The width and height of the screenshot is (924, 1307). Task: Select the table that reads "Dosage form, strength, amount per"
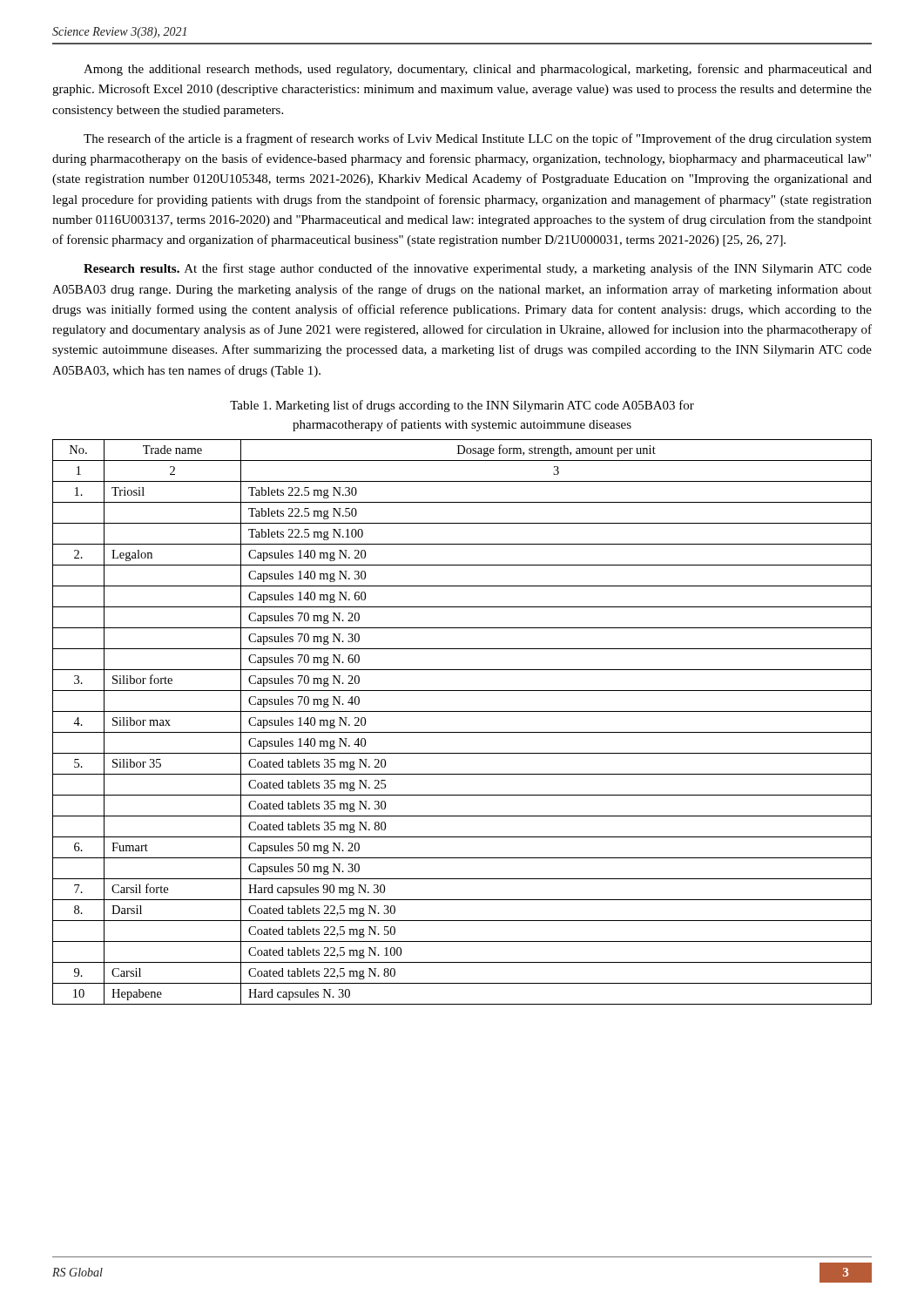[x=462, y=722]
